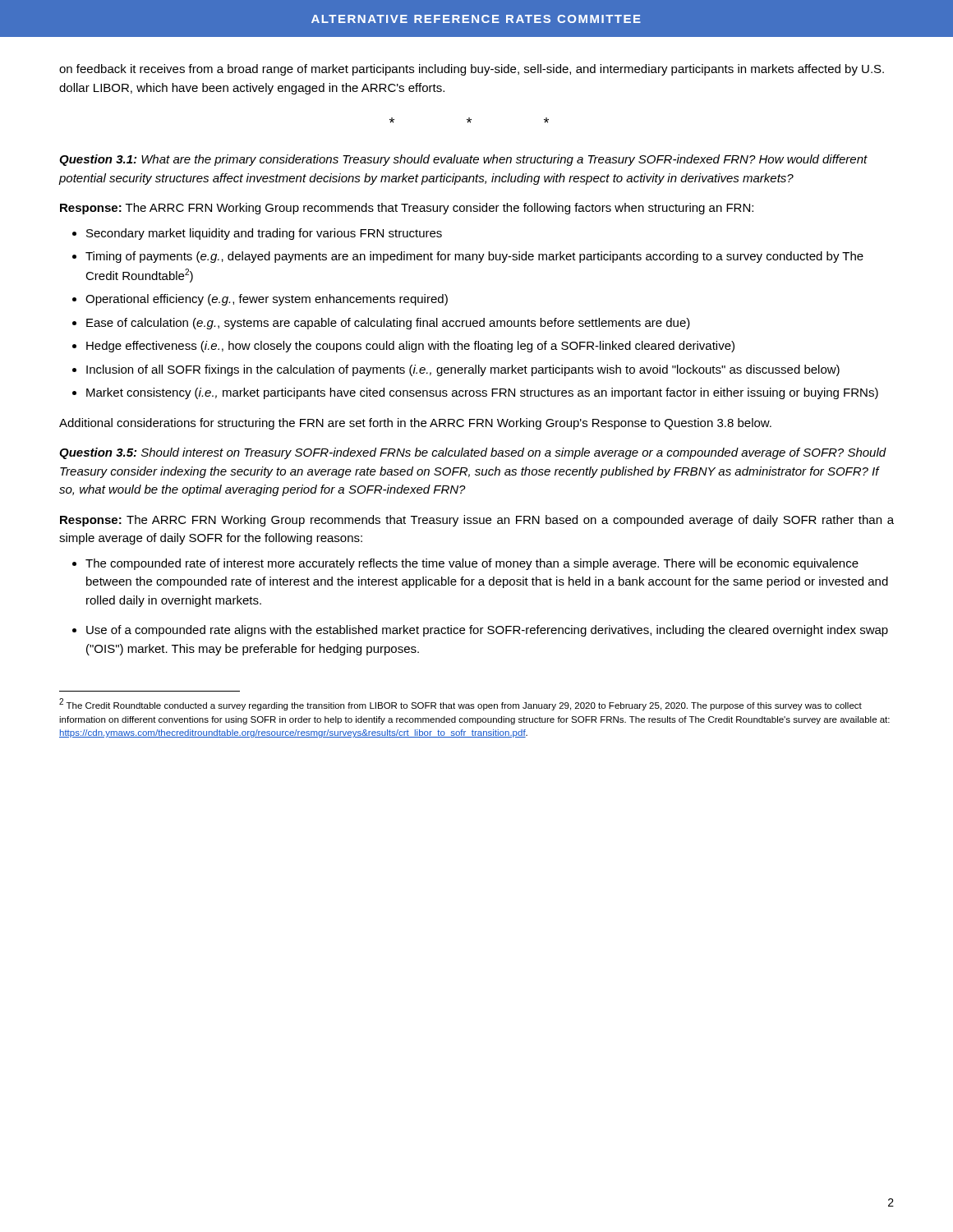Viewport: 953px width, 1232px height.
Task: Find the text starting "Question 3.5: Should interest on Treasury SOFR-indexed FRNs"
Action: point(472,471)
